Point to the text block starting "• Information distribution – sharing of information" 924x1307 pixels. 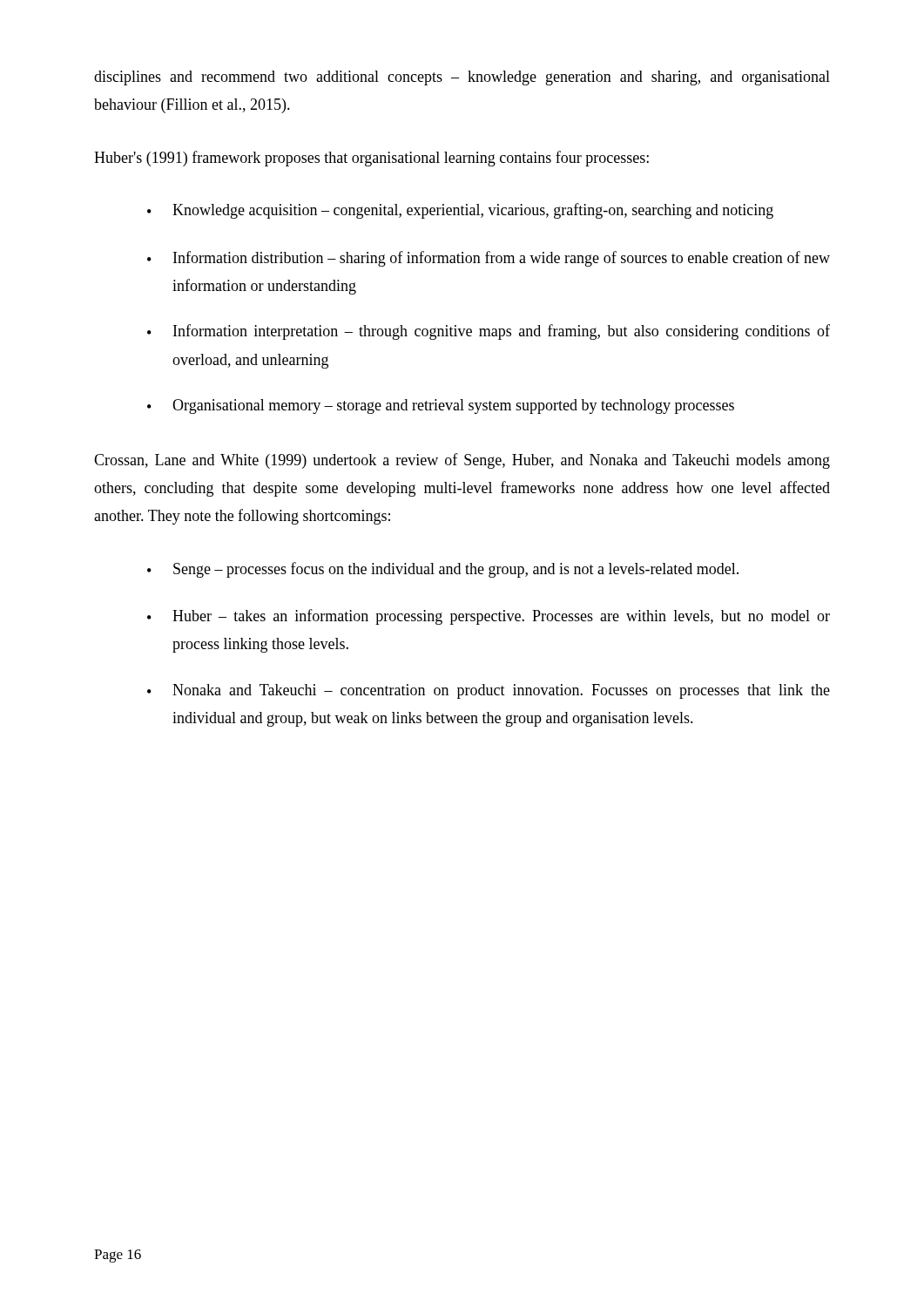488,272
